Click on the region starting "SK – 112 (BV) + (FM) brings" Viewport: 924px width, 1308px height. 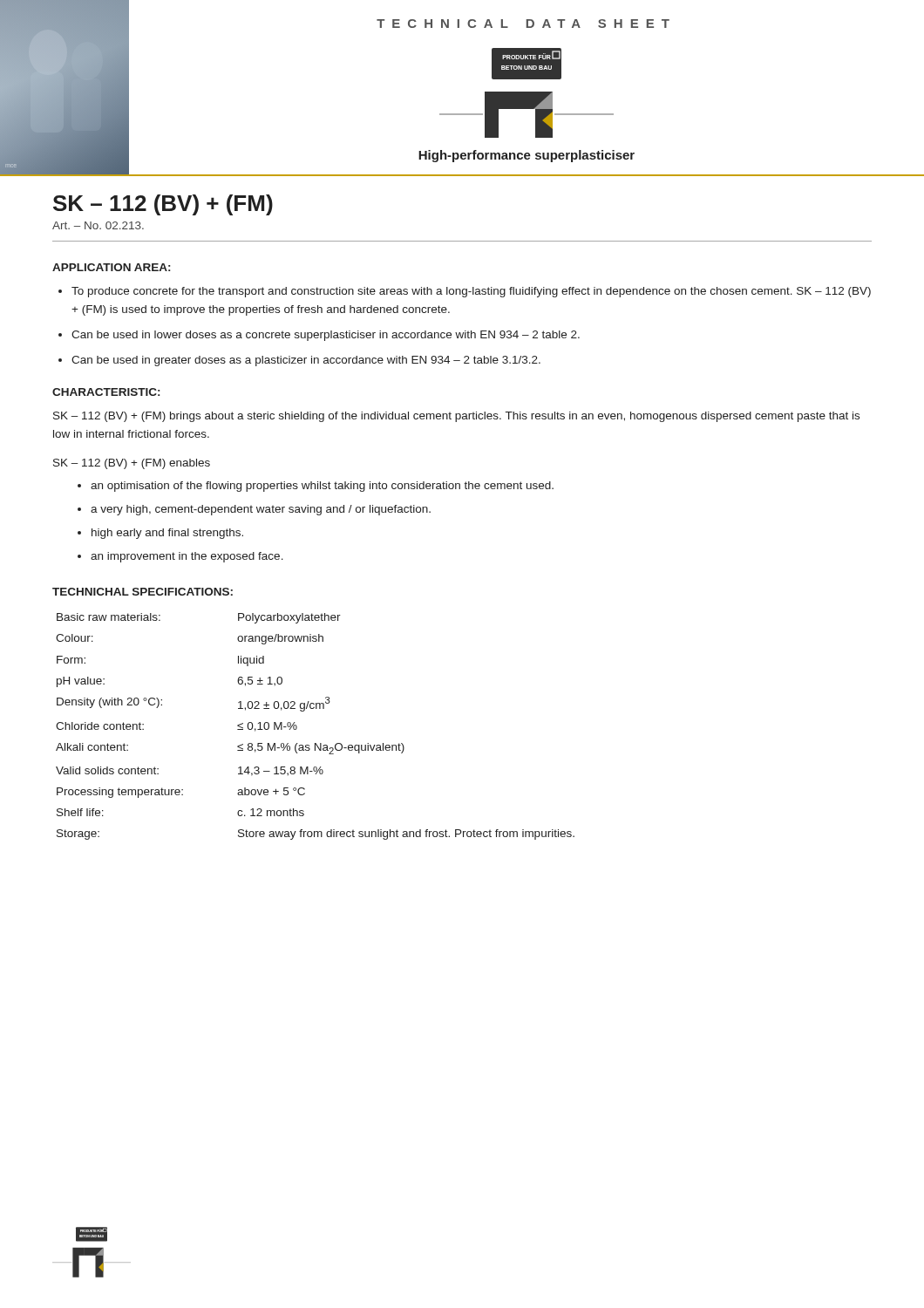(x=456, y=424)
